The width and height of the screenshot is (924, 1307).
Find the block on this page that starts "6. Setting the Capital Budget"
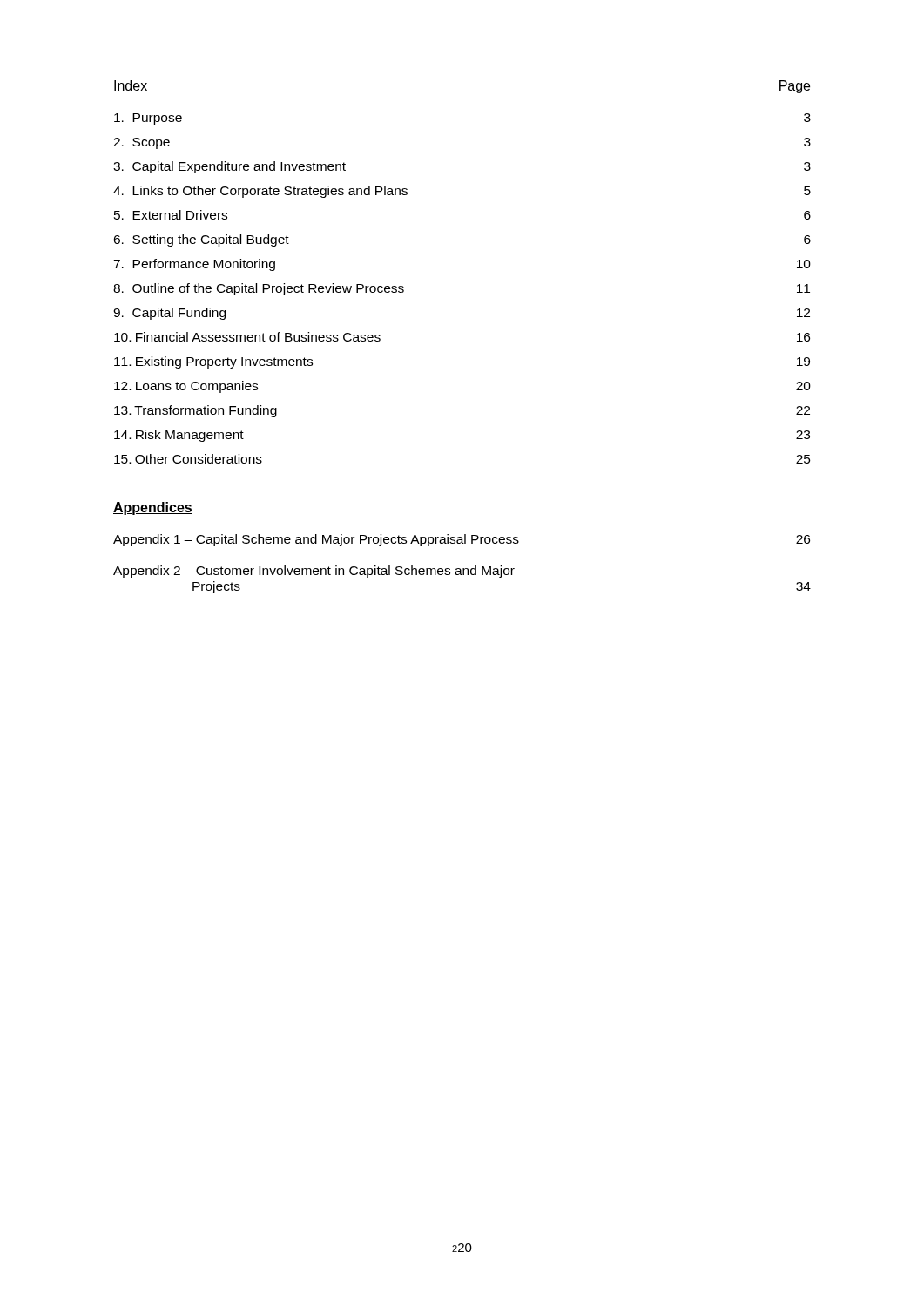click(205, 243)
